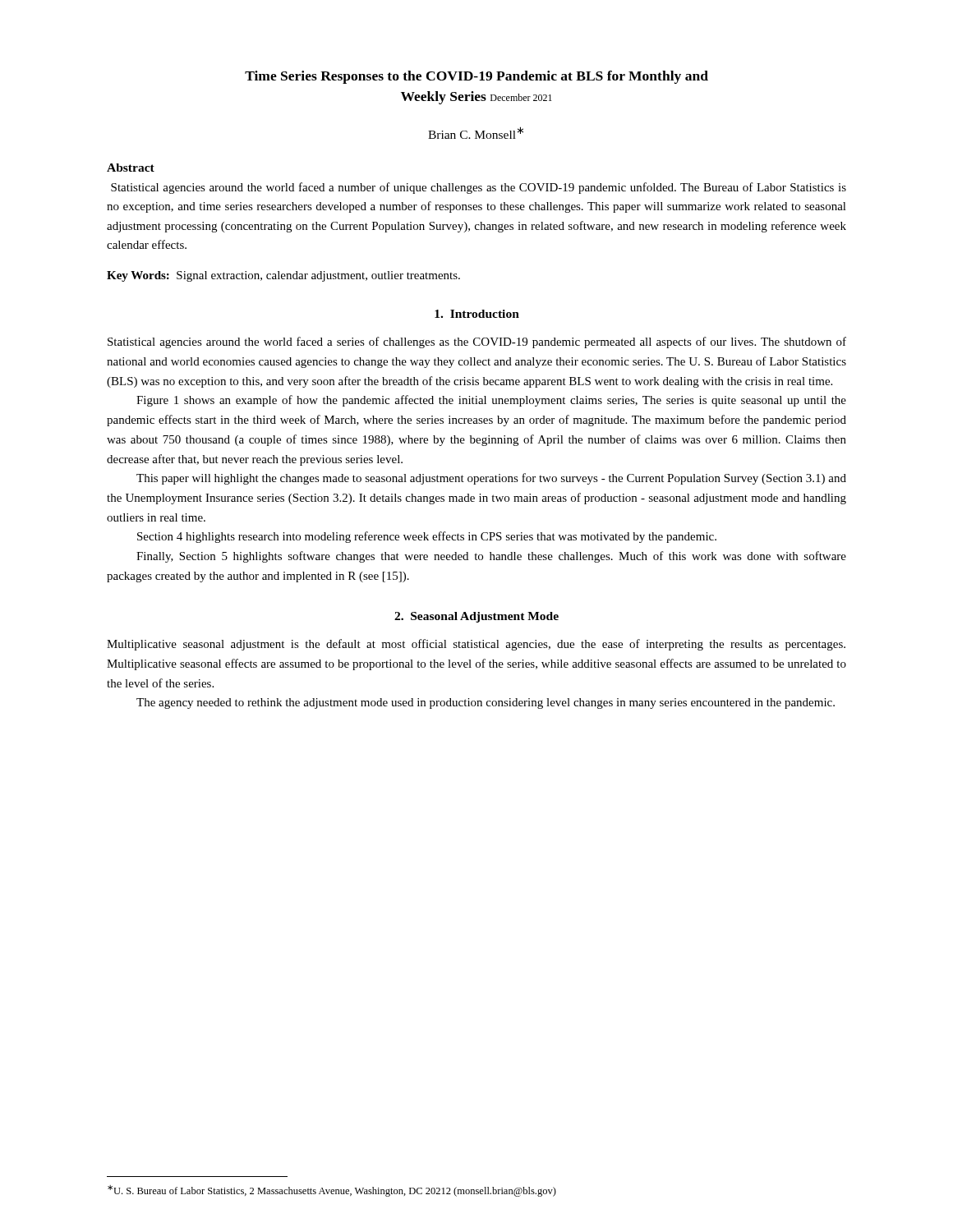Click on the text block starting "Brian C. Monsell∗"

pos(476,133)
